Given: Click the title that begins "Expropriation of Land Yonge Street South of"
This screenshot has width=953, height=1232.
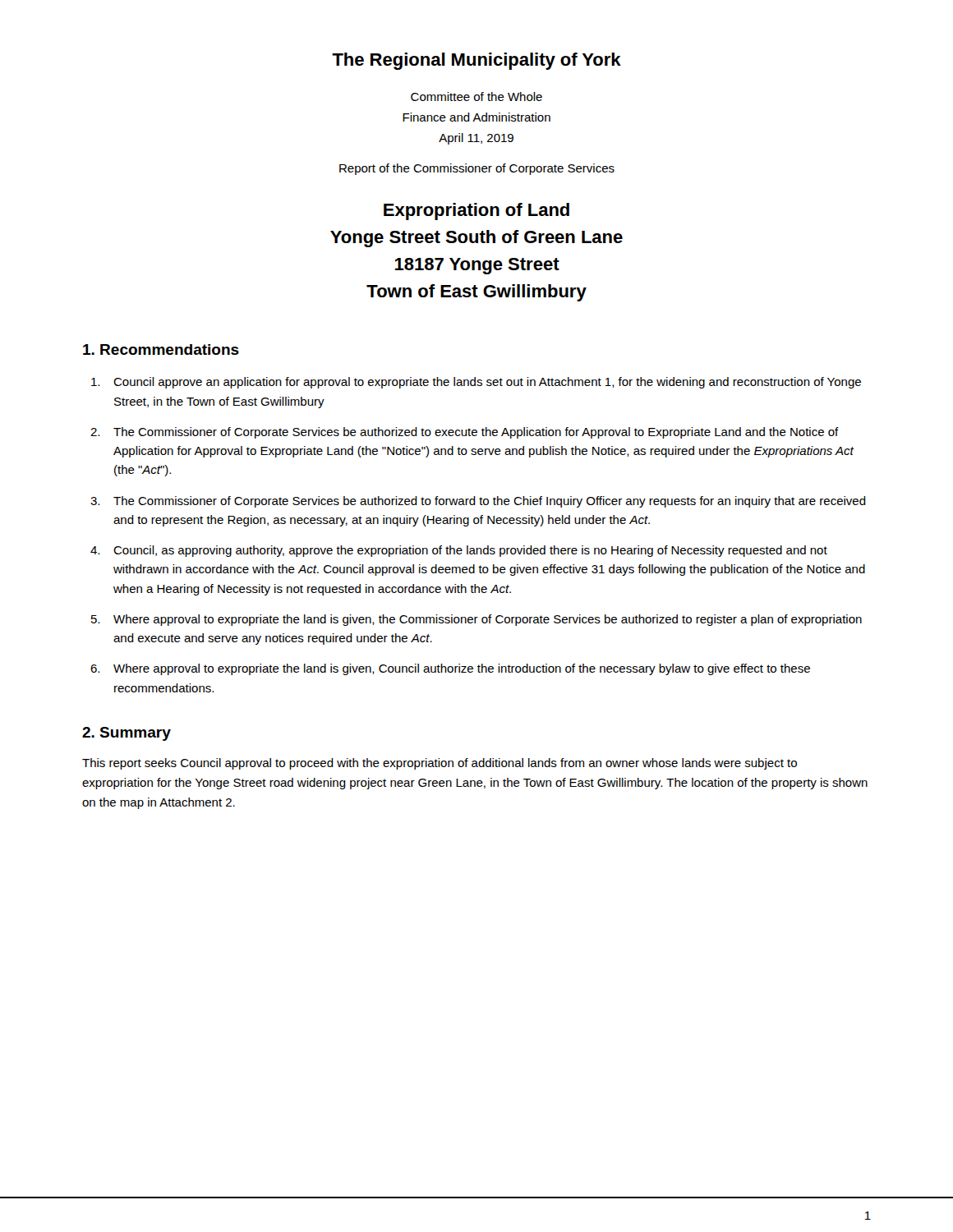Looking at the screenshot, I should (x=476, y=251).
